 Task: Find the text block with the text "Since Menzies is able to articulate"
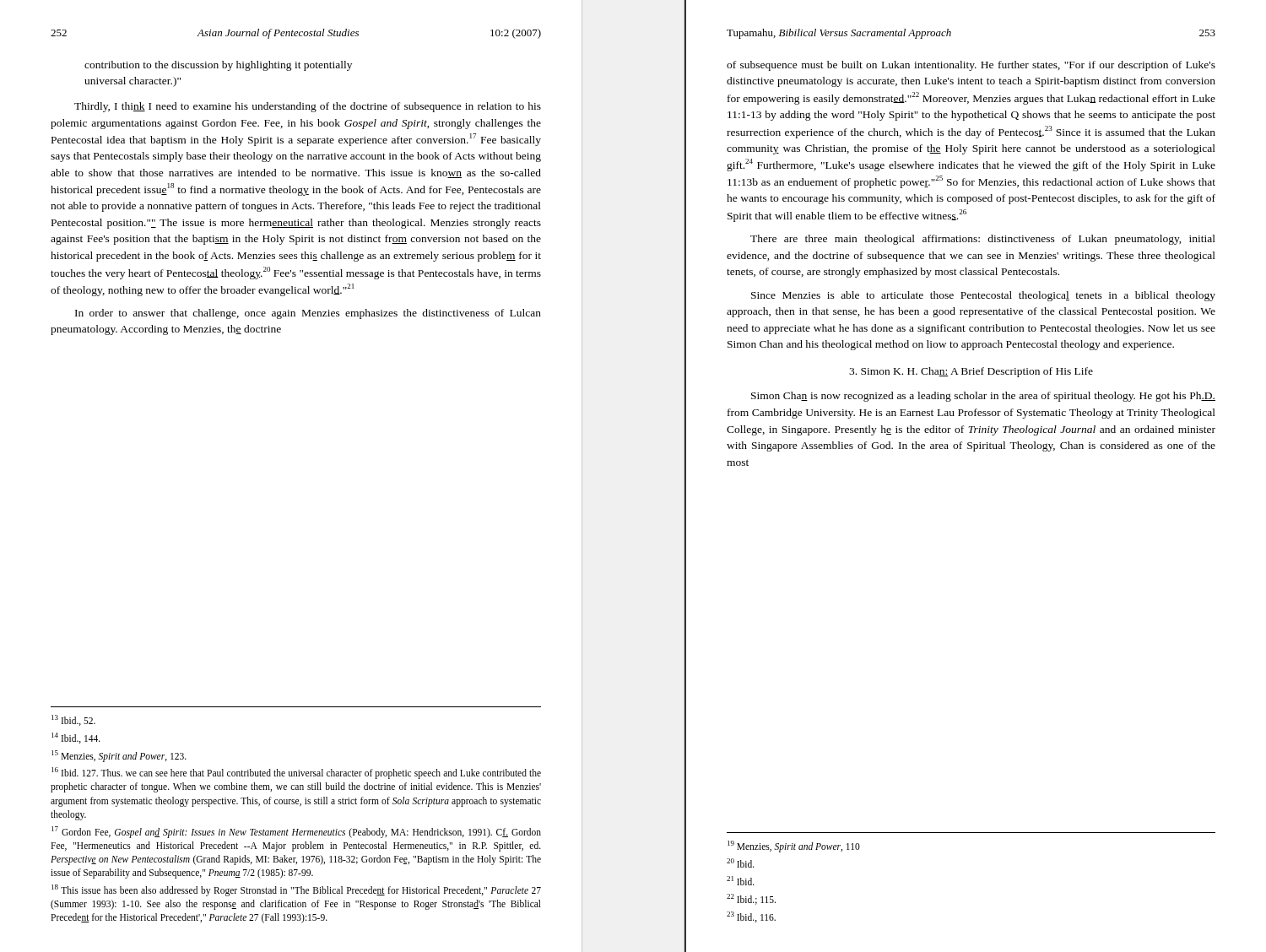click(971, 319)
